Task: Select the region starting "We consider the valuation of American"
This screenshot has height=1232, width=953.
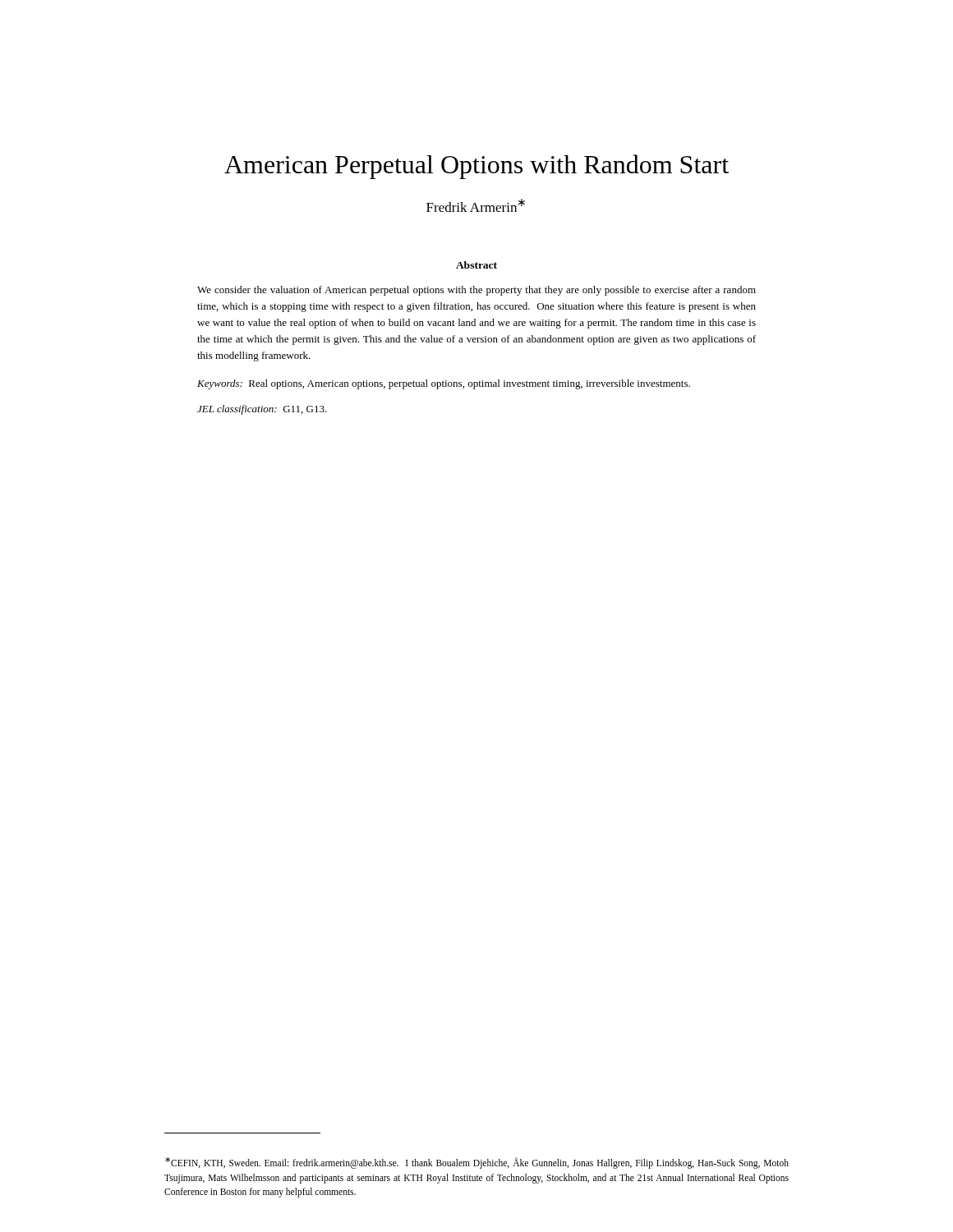Action: coord(476,323)
